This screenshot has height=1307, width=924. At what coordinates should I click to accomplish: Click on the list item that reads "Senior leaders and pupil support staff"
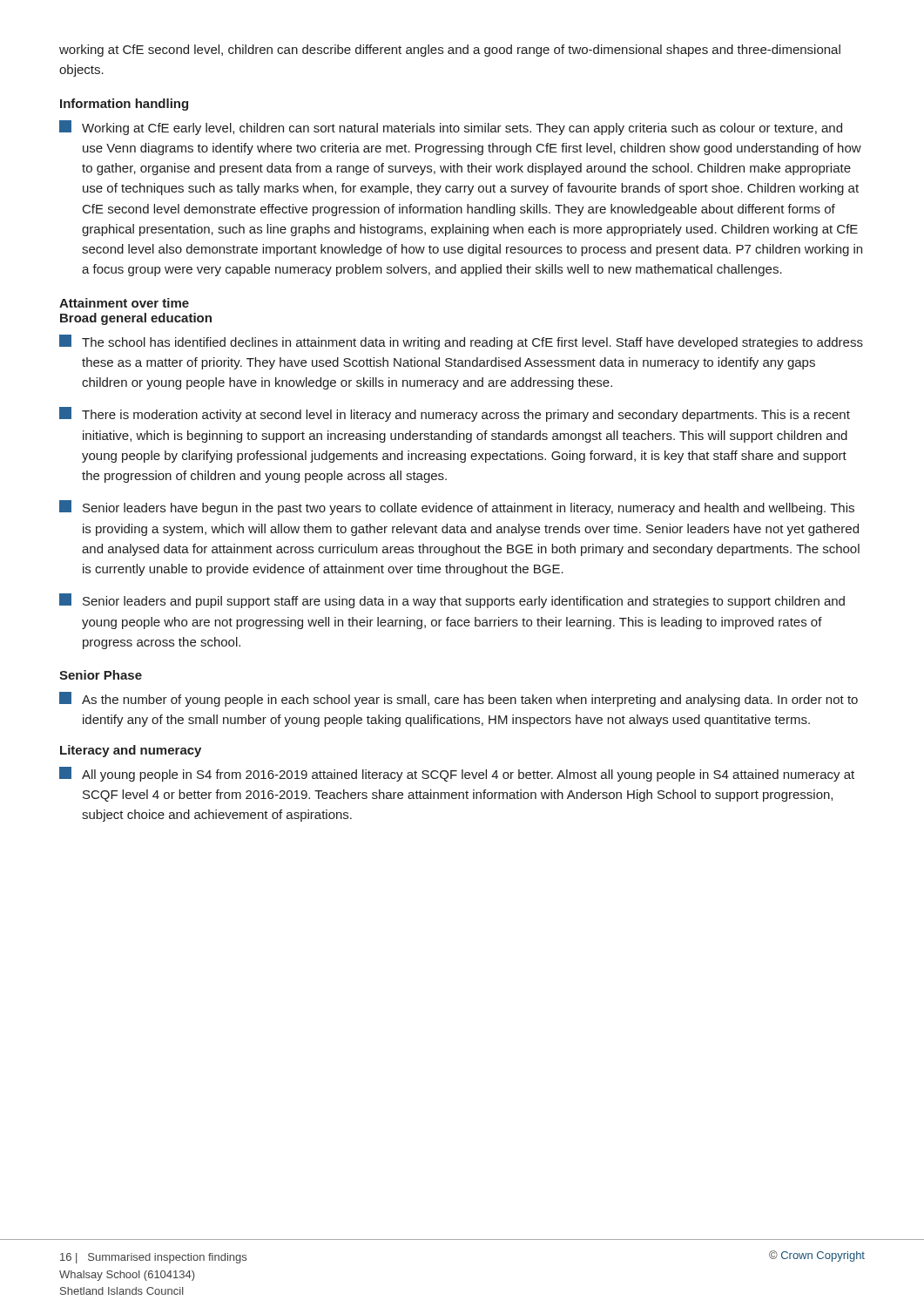(462, 621)
